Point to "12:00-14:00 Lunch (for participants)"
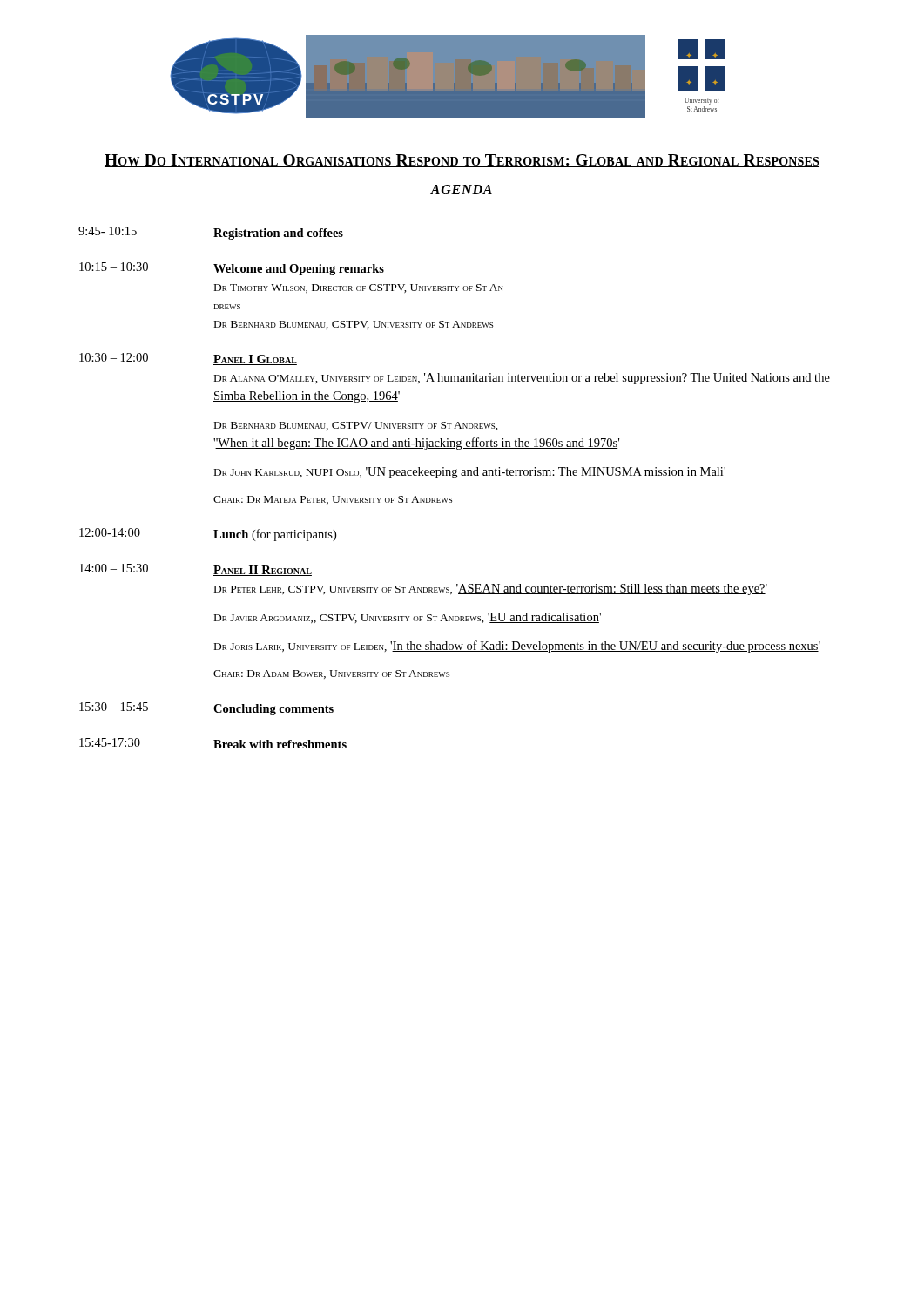Viewport: 924px width, 1307px height. (x=106, y=535)
